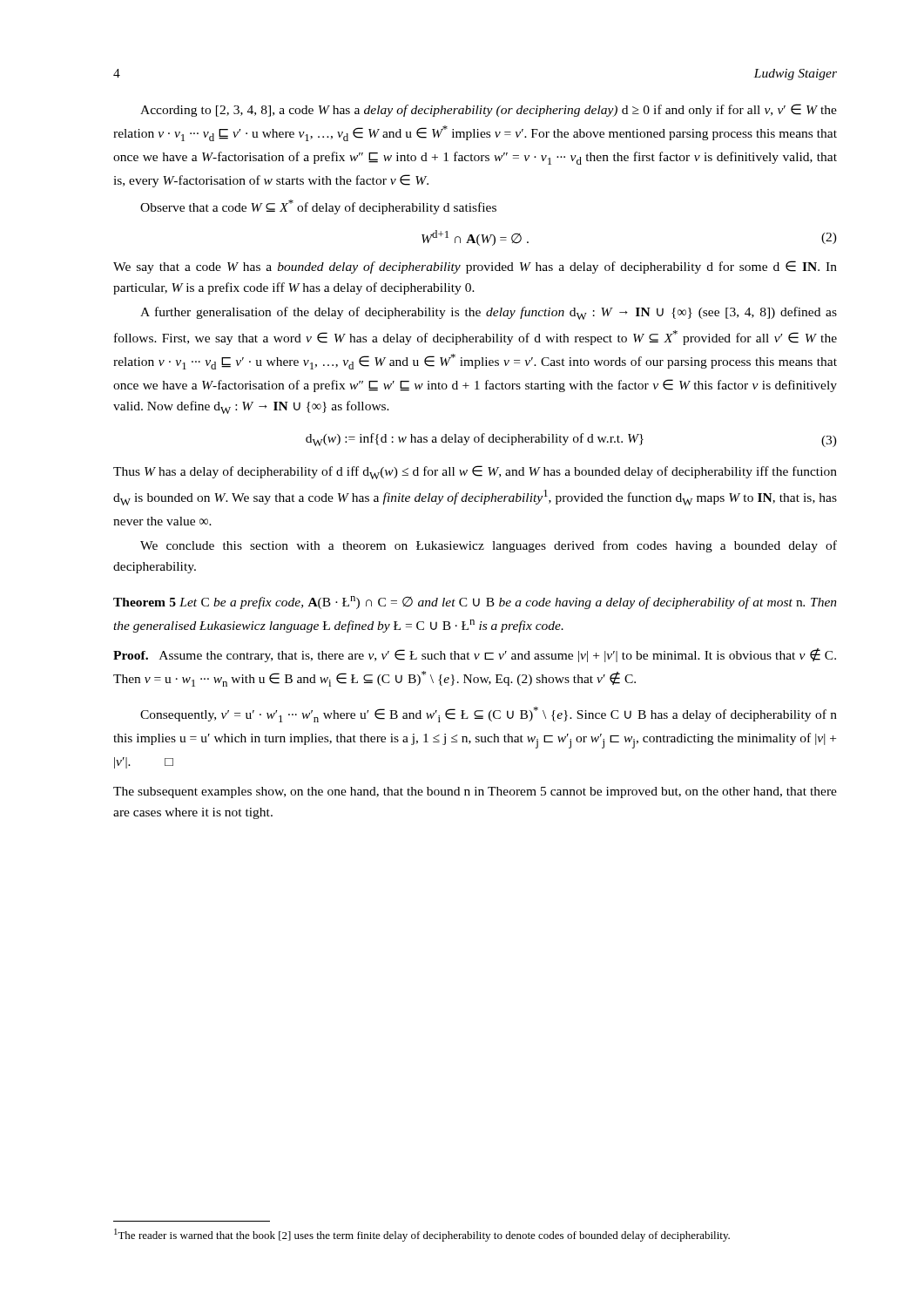Click on the block starting "1The reader is warned that the"
924x1307 pixels.
coord(475,1232)
